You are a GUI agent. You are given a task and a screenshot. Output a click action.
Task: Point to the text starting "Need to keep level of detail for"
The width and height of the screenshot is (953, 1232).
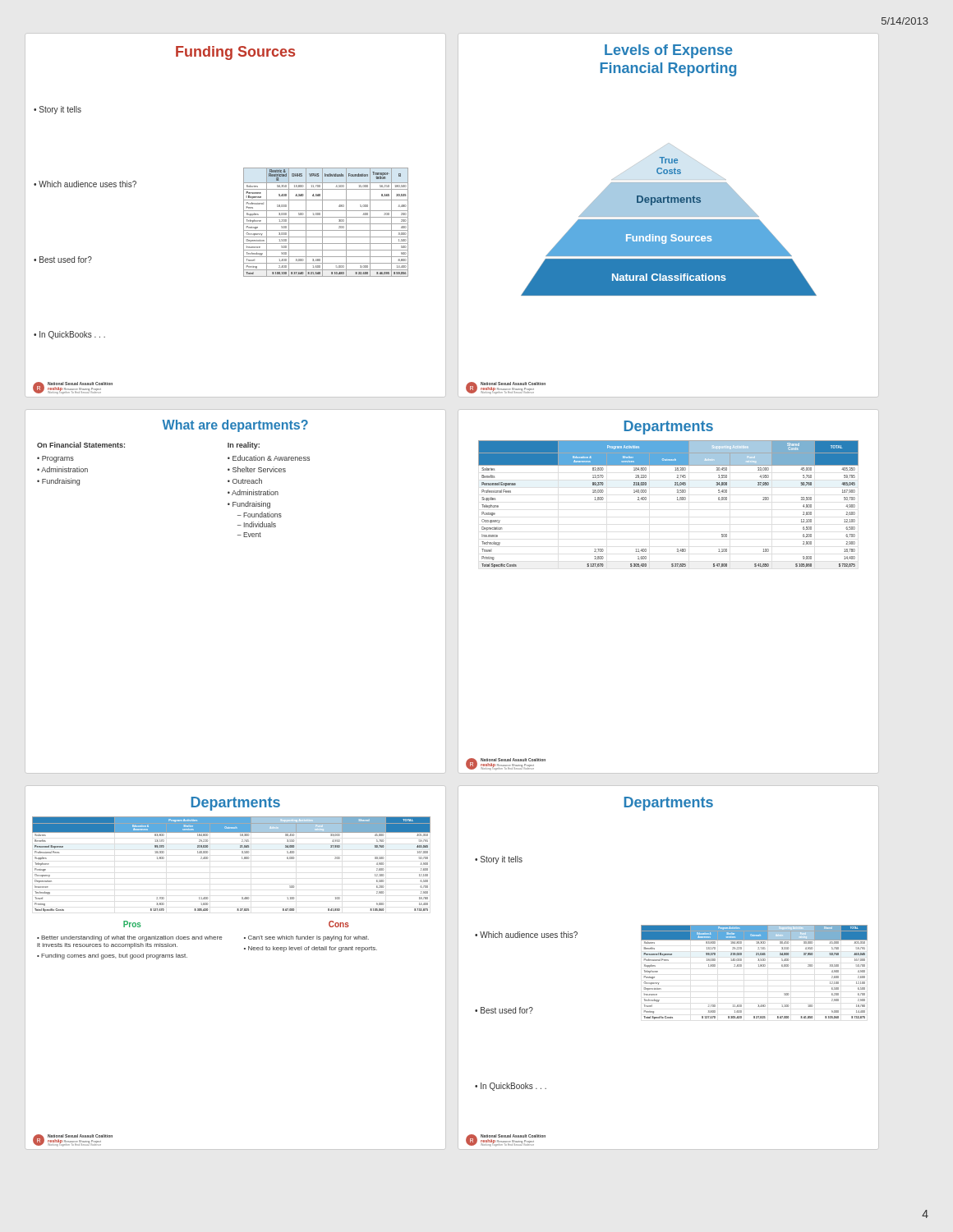(x=313, y=948)
